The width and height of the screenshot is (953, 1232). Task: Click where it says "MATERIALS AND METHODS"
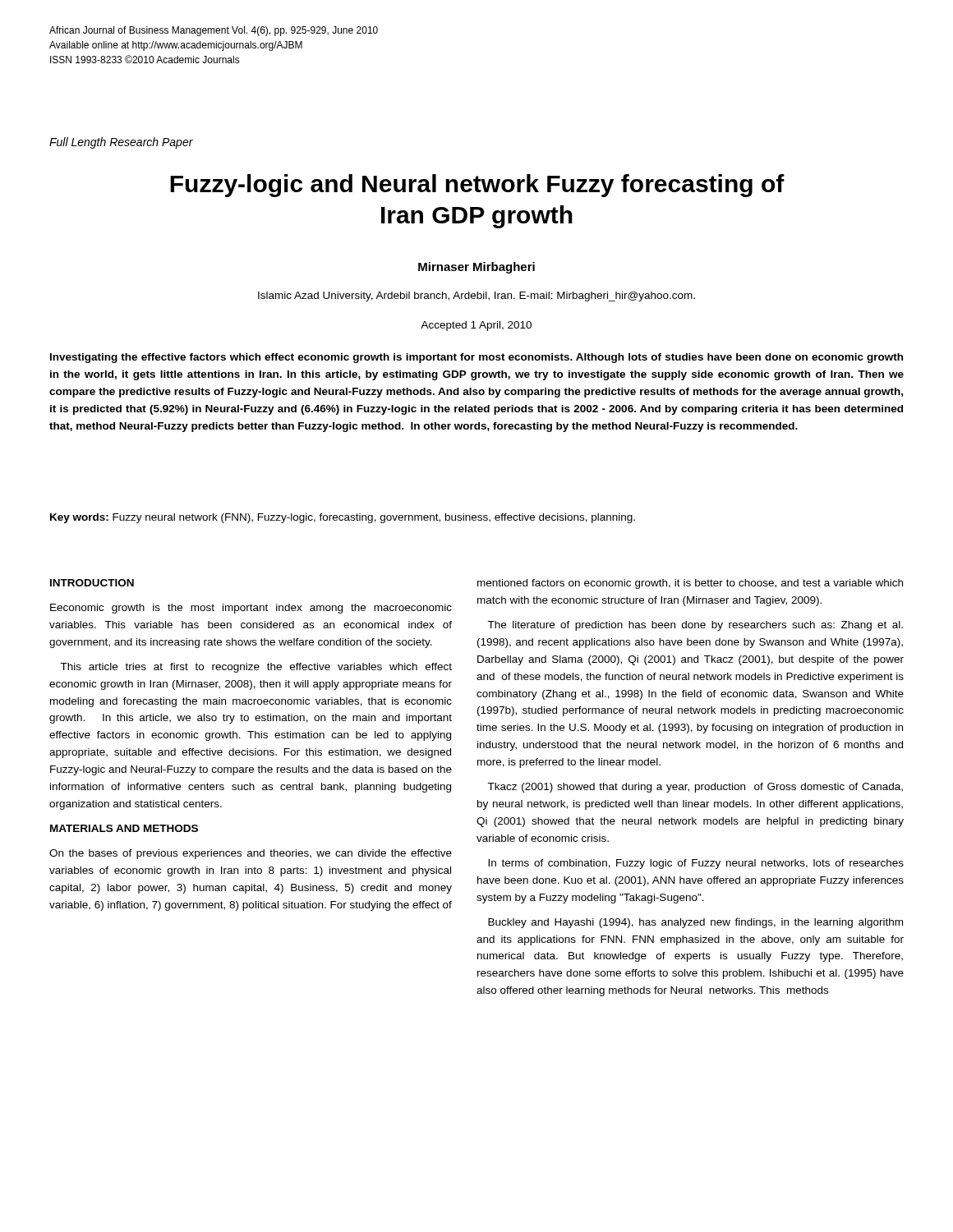click(x=124, y=828)
